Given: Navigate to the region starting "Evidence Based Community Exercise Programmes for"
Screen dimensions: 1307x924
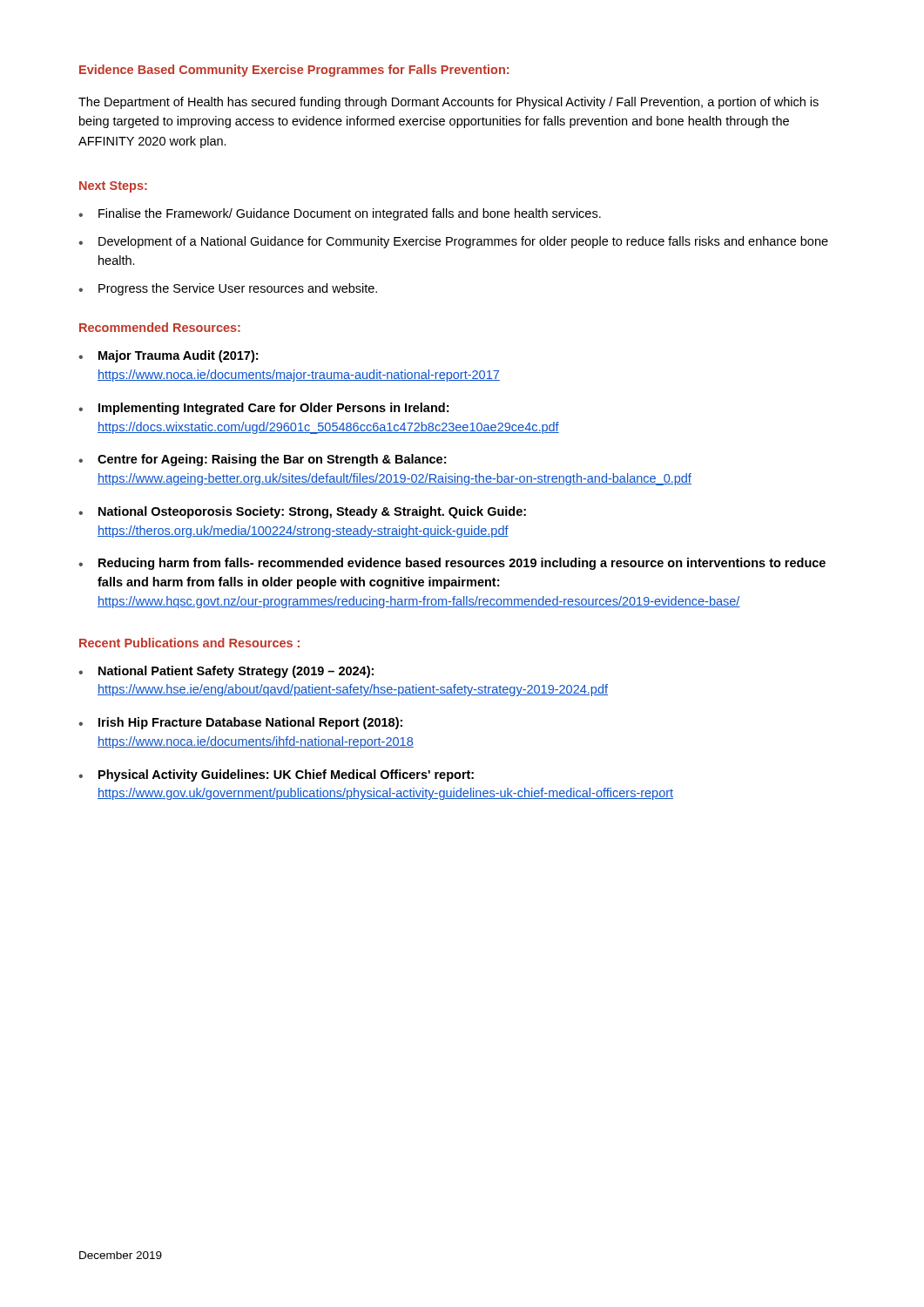Looking at the screenshot, I should click(294, 70).
